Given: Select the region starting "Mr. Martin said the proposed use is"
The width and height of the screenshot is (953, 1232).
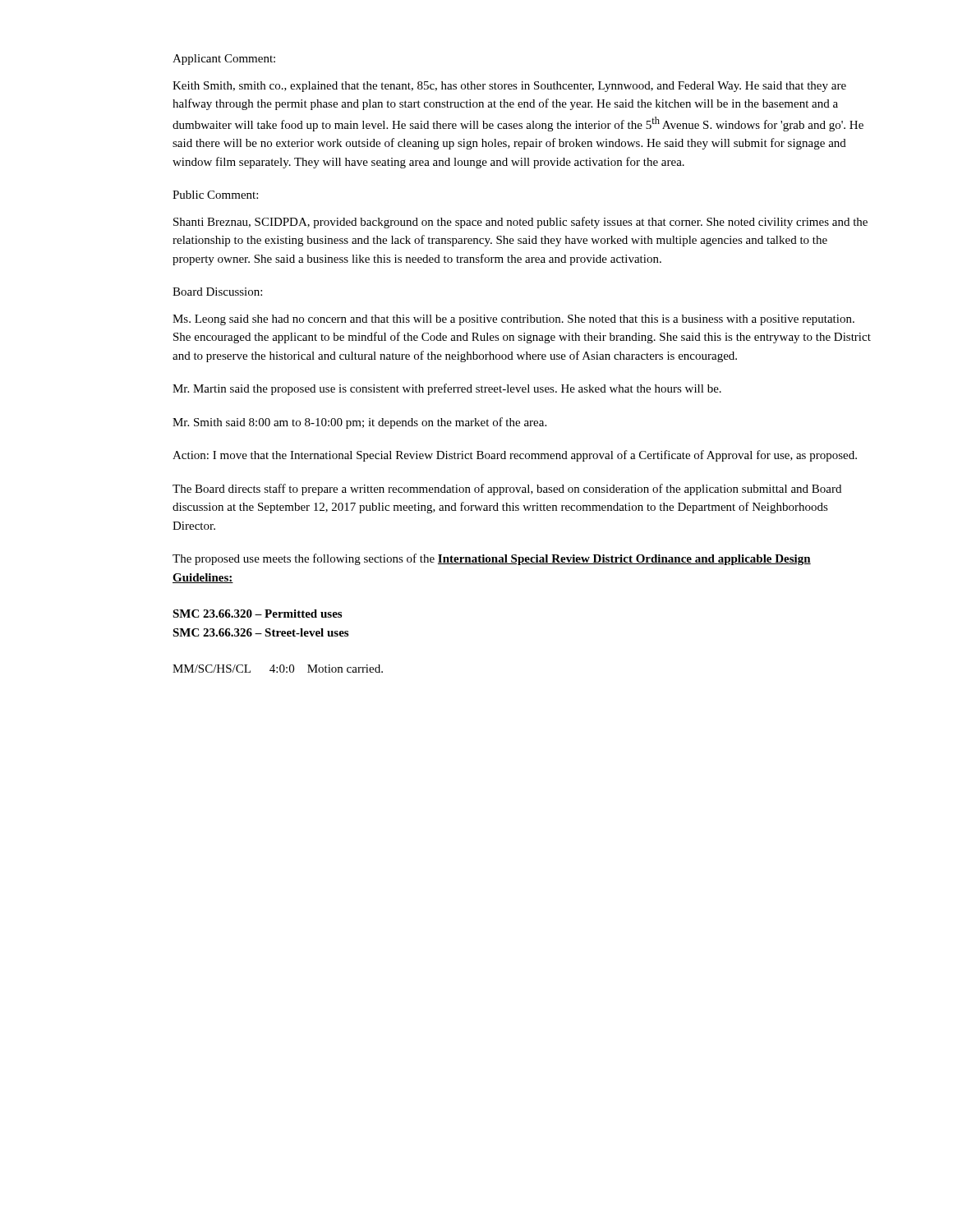Looking at the screenshot, I should [x=522, y=389].
